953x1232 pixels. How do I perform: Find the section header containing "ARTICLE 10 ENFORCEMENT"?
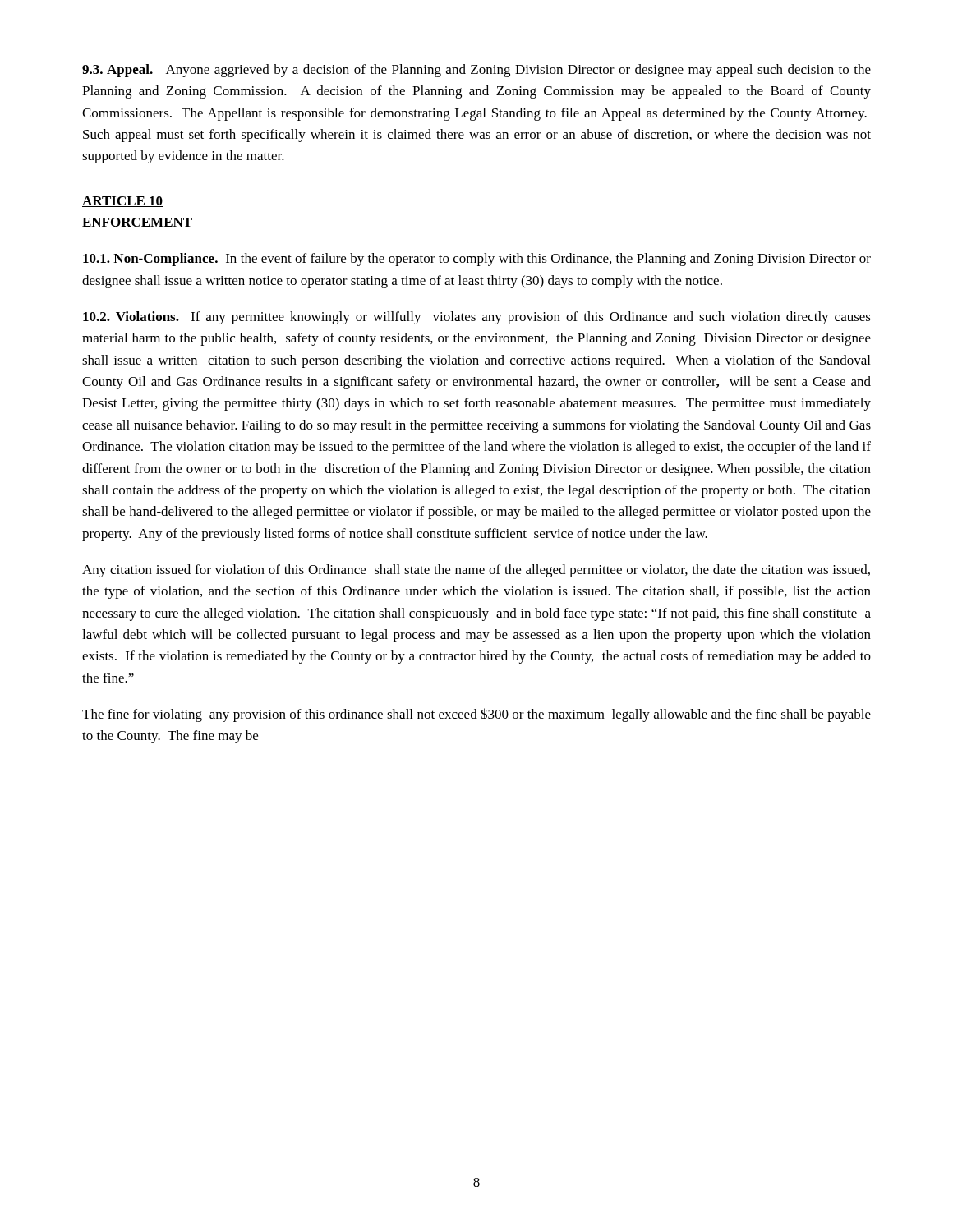(x=137, y=211)
